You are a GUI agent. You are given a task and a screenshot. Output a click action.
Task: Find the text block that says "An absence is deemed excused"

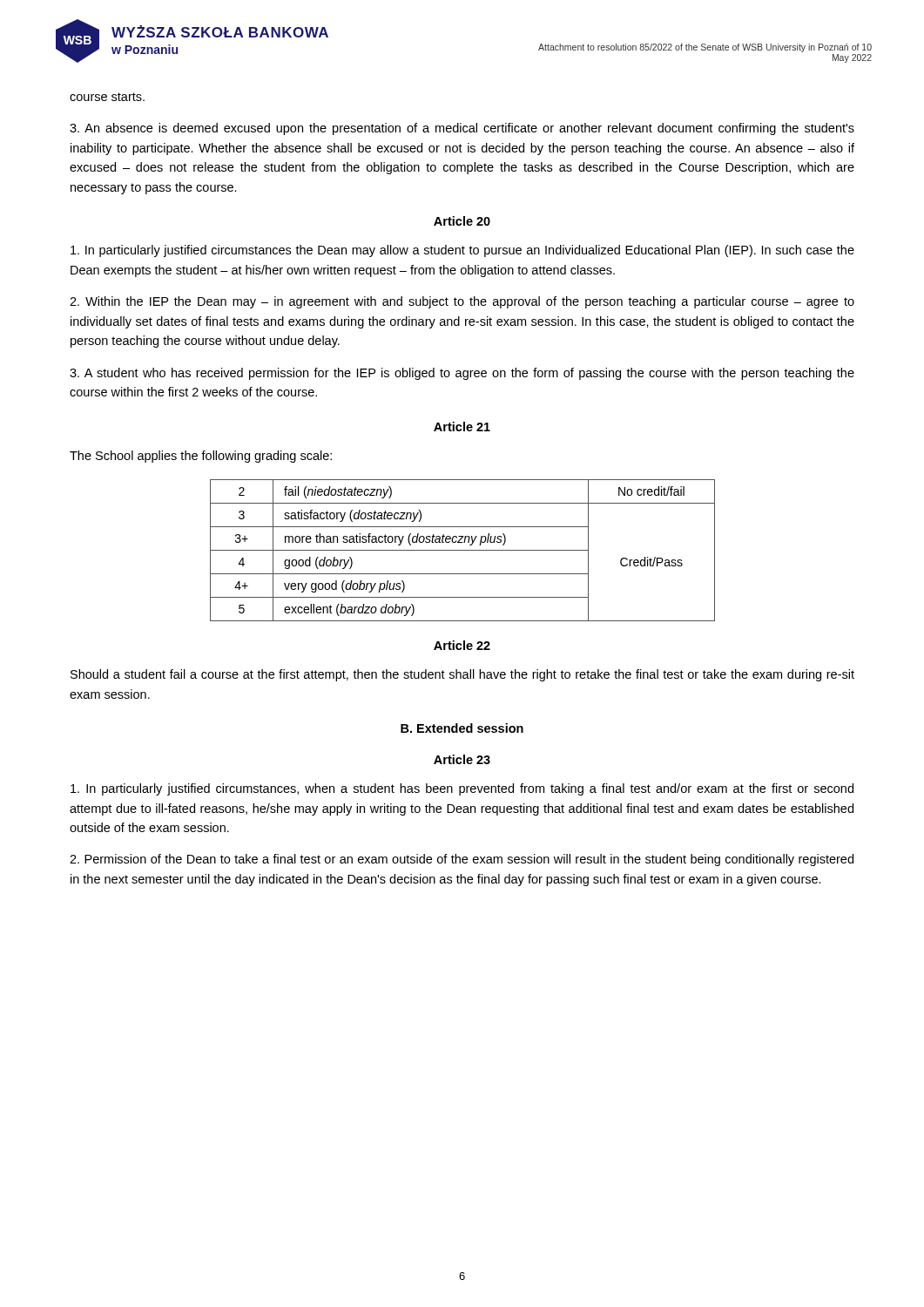click(462, 158)
